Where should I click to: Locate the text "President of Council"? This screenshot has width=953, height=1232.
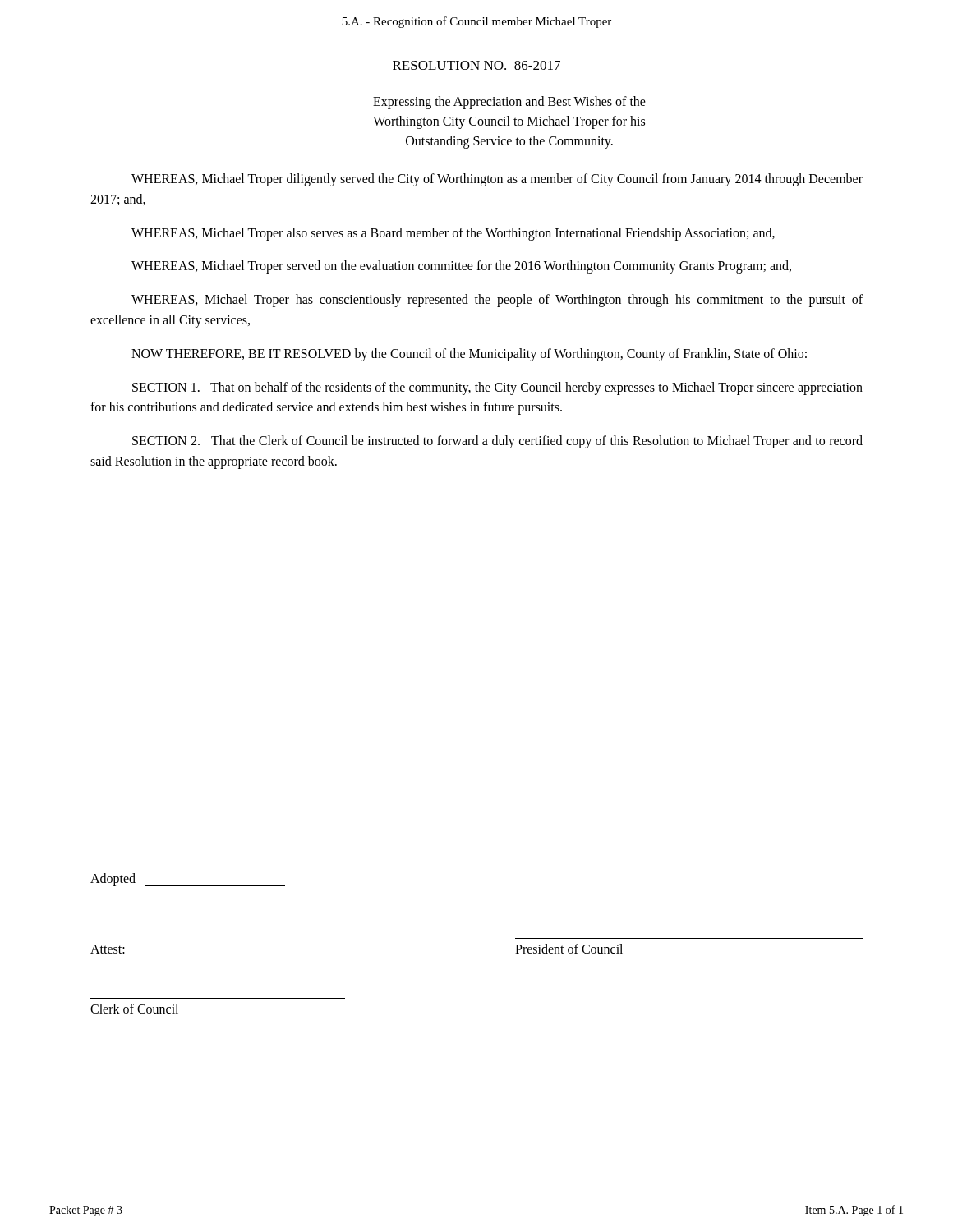(569, 949)
